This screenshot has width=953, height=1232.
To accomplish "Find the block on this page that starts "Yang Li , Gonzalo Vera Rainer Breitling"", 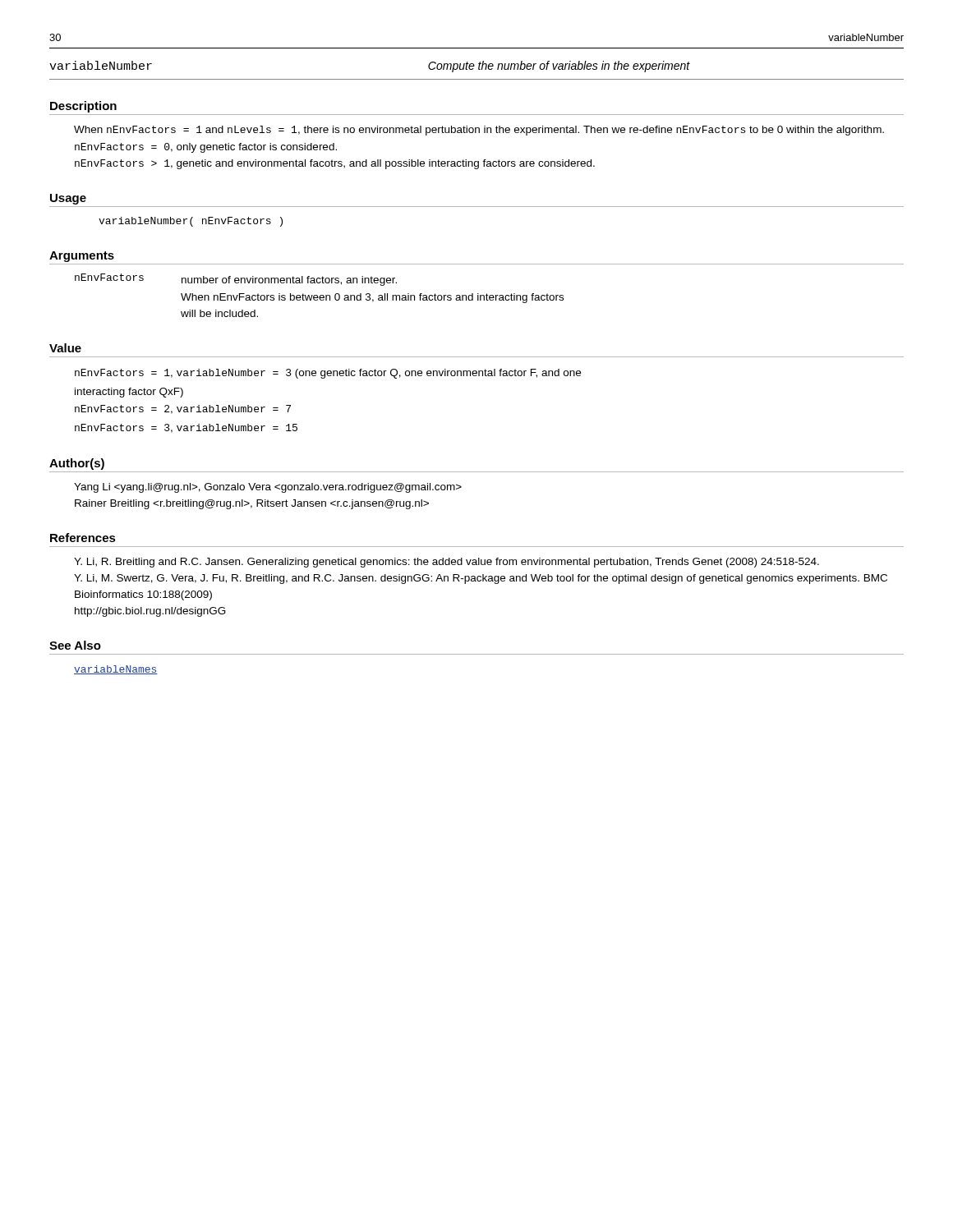I will (x=268, y=495).
